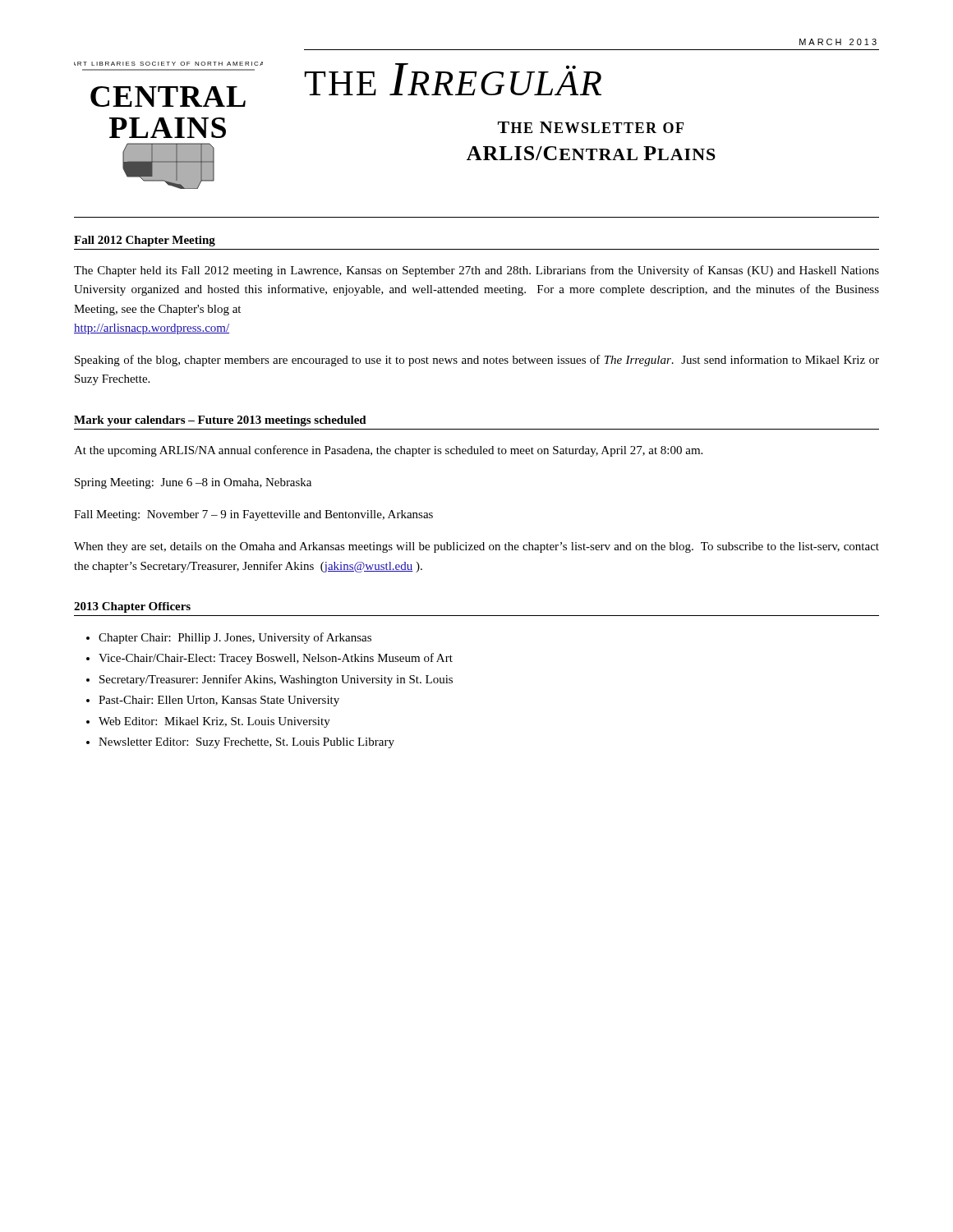Image resolution: width=953 pixels, height=1232 pixels.
Task: Click on the text block that says "At the upcoming ARLIS/NA annual conference in"
Action: (x=389, y=450)
